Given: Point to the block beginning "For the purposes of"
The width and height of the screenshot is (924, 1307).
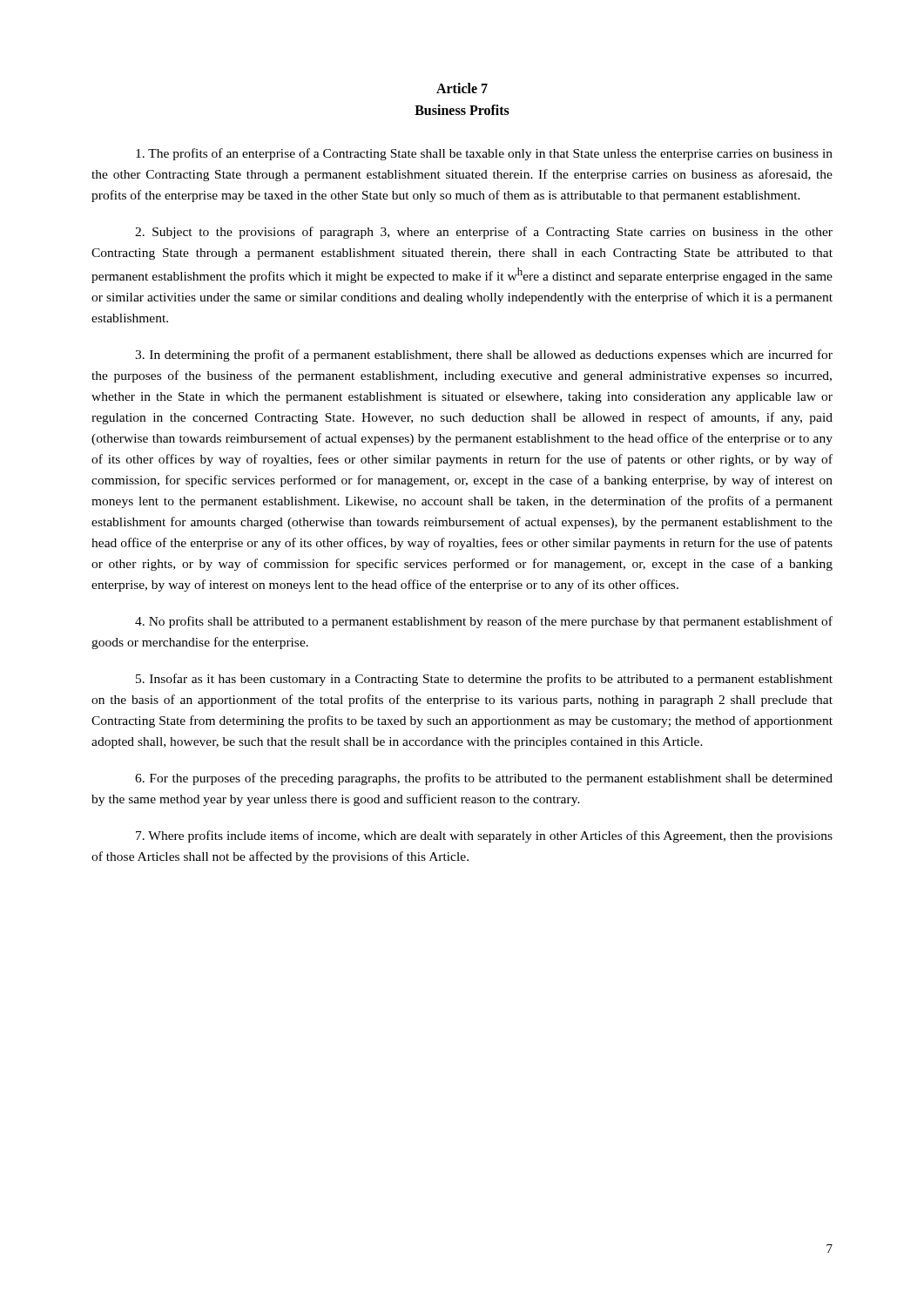Looking at the screenshot, I should (462, 789).
